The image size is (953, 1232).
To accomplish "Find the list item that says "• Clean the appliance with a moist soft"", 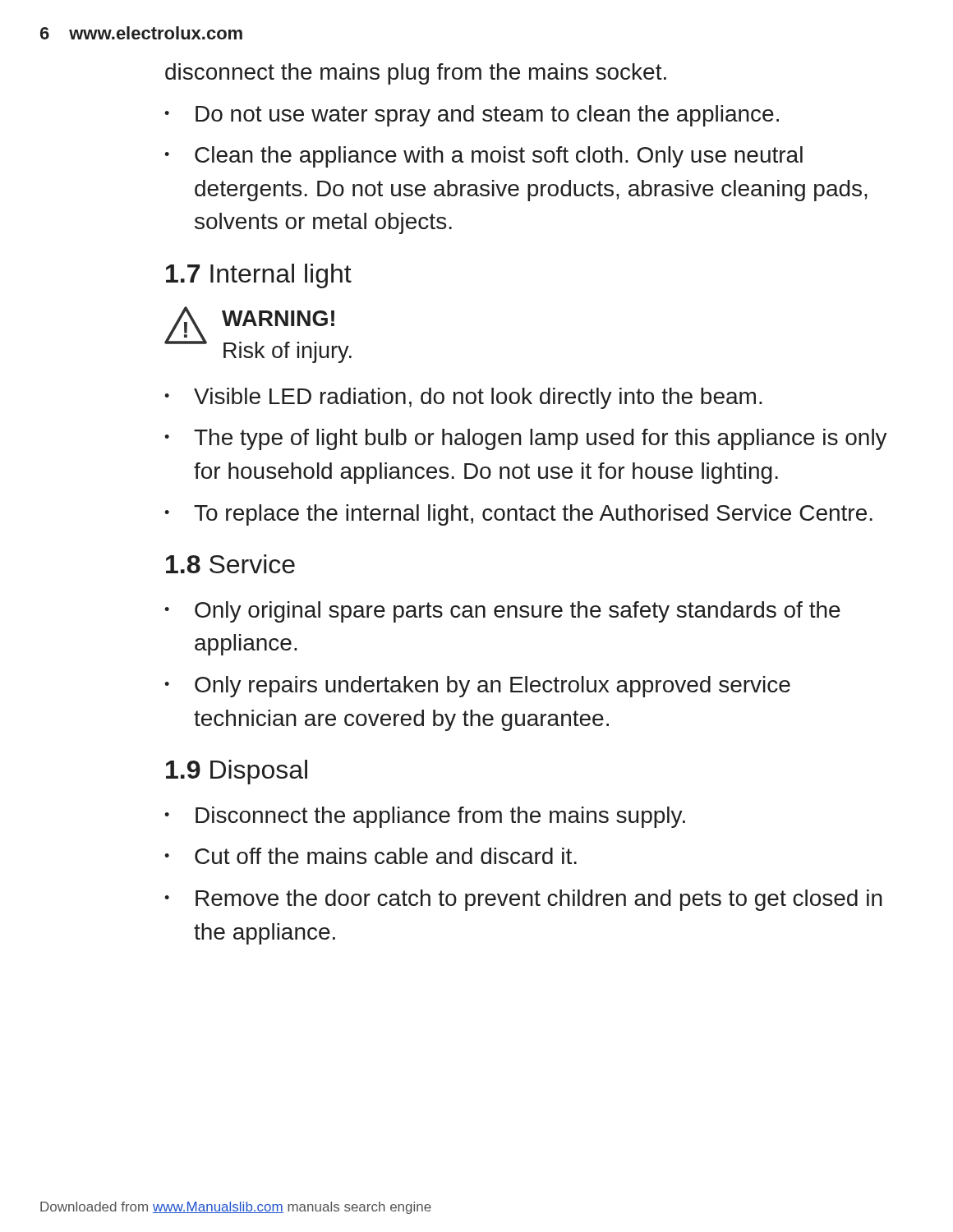I will [526, 189].
